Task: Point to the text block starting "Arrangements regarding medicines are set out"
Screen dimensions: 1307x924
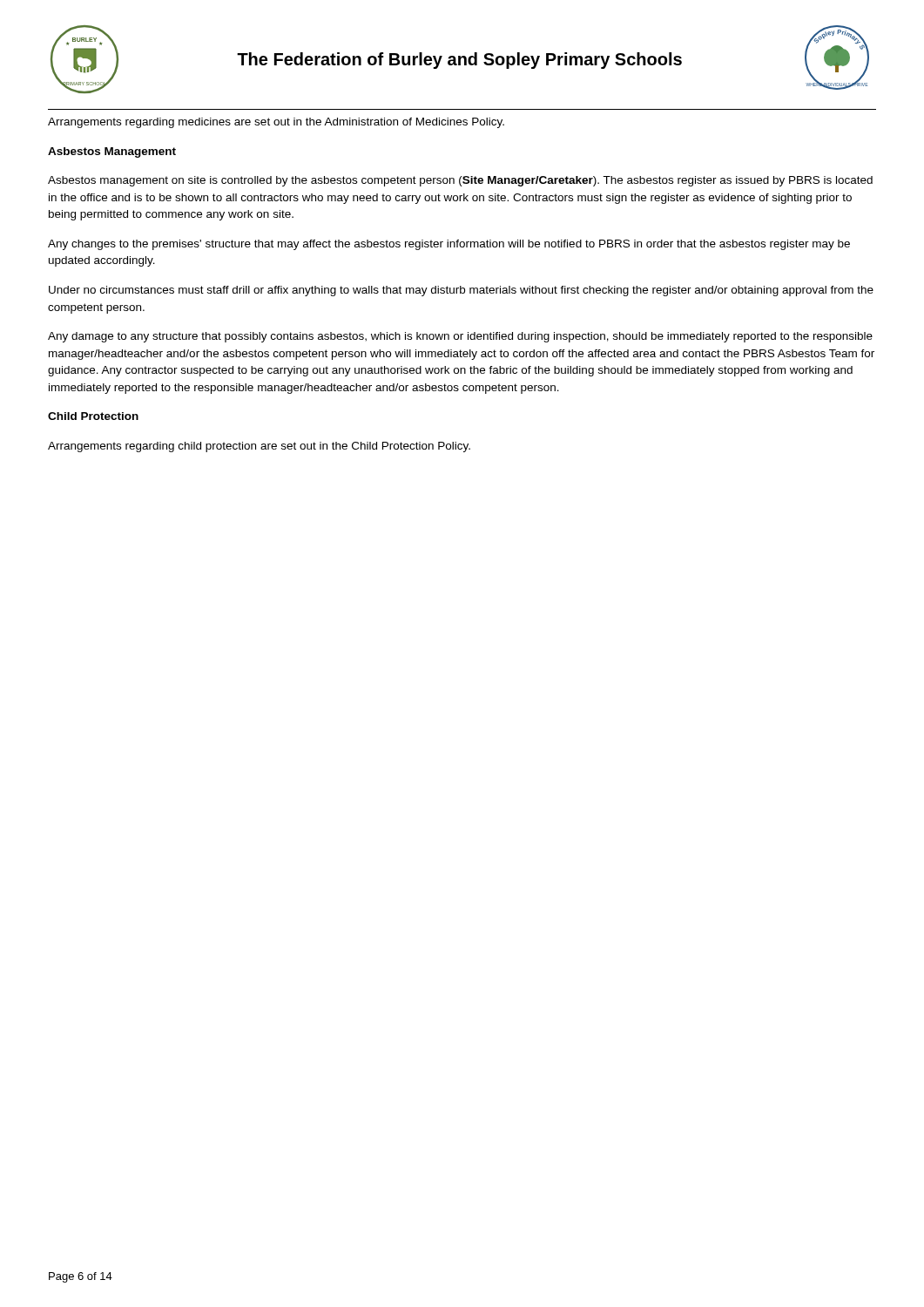Action: coord(462,122)
